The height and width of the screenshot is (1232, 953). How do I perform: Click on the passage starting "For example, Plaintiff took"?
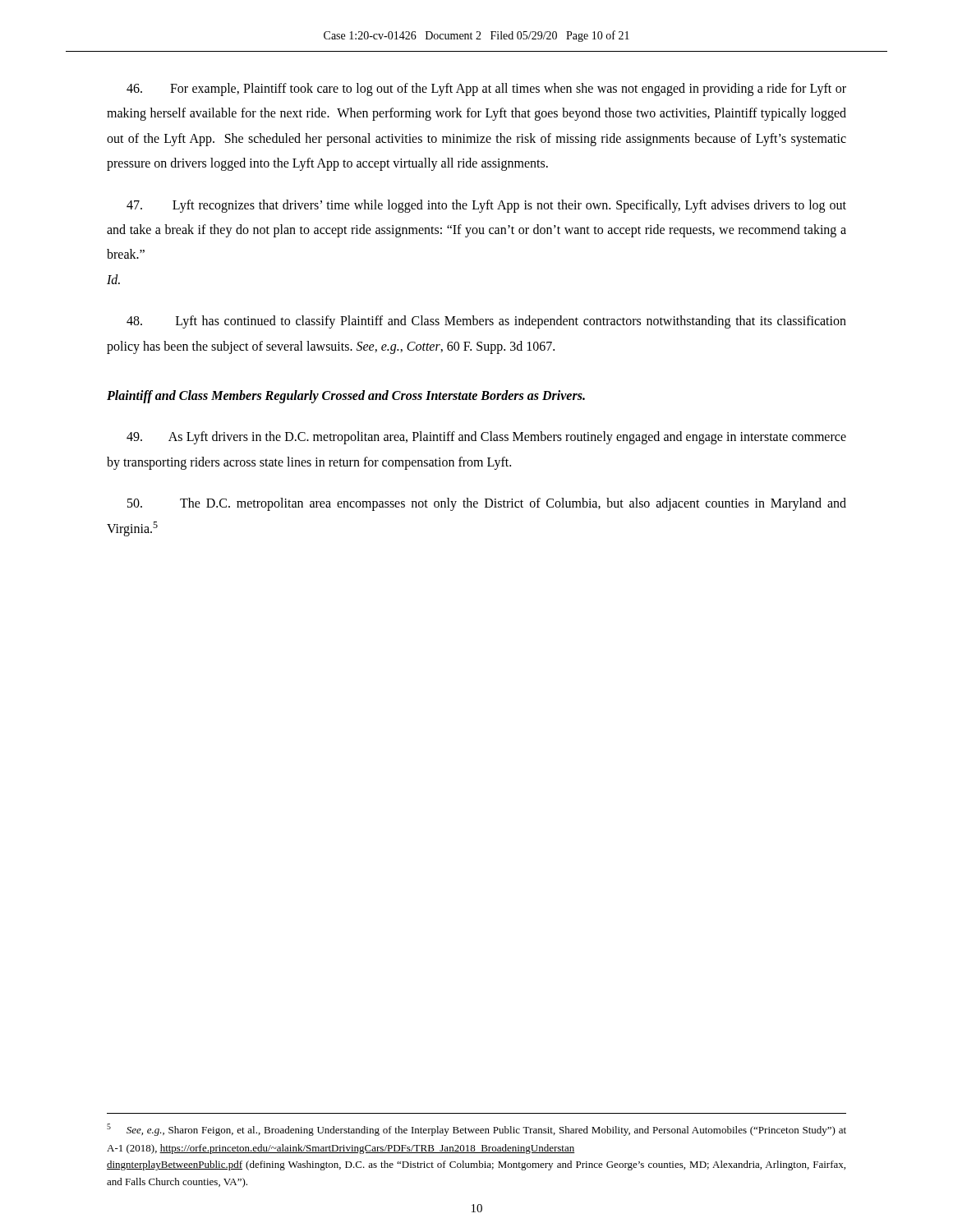(476, 123)
